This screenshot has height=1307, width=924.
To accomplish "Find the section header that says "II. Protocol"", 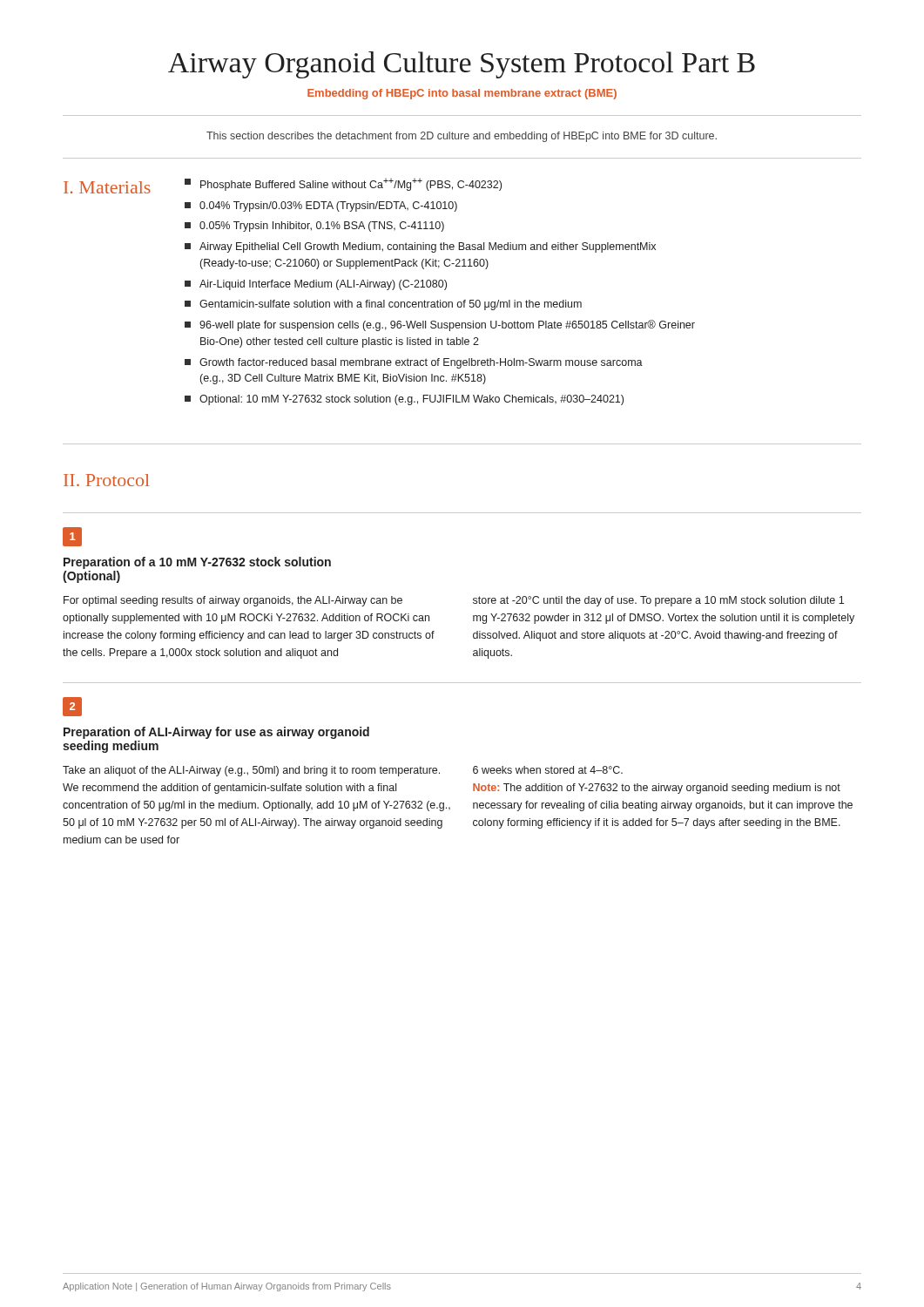I will click(x=106, y=480).
